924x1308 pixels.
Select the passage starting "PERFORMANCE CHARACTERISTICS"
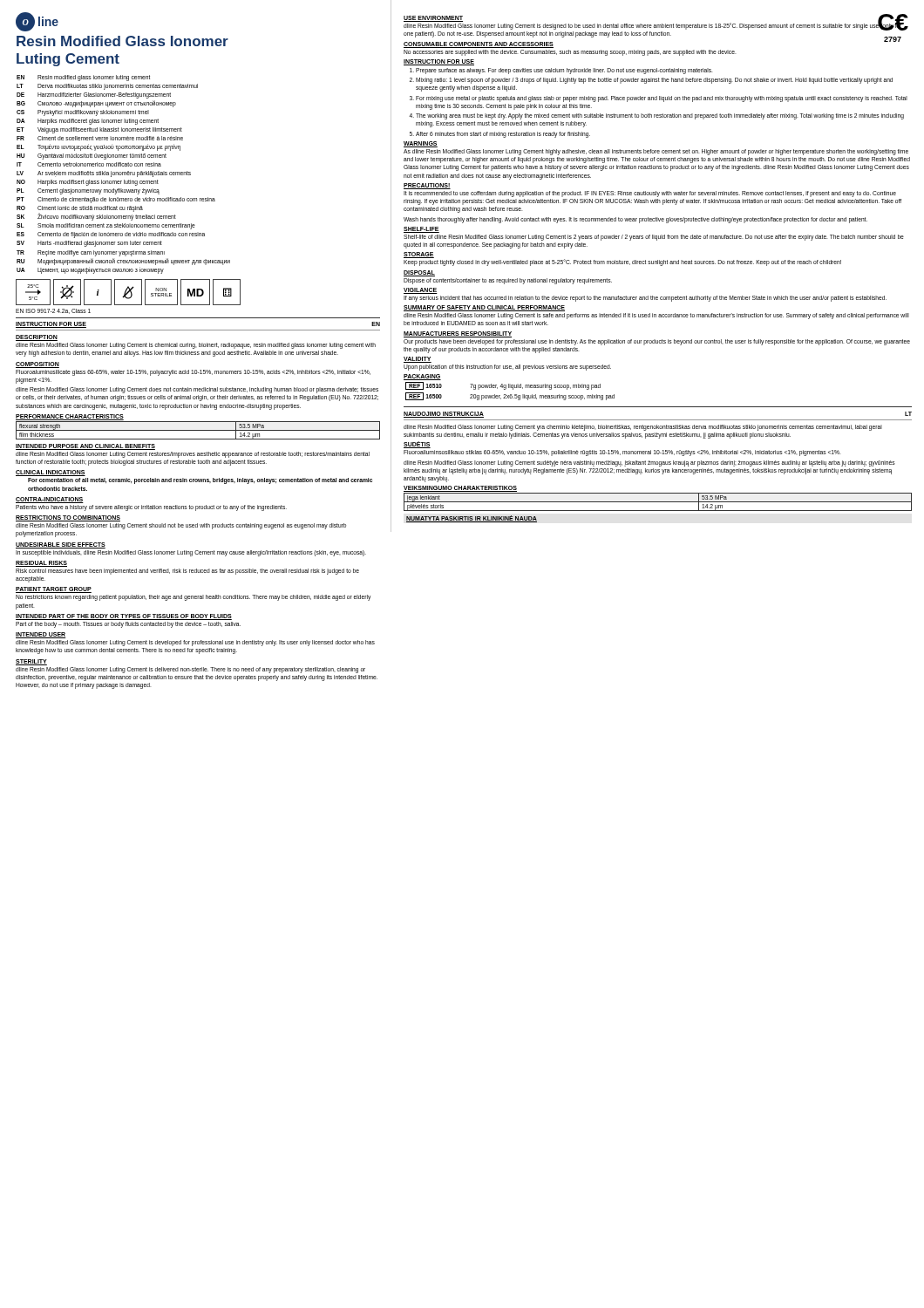click(x=70, y=416)
